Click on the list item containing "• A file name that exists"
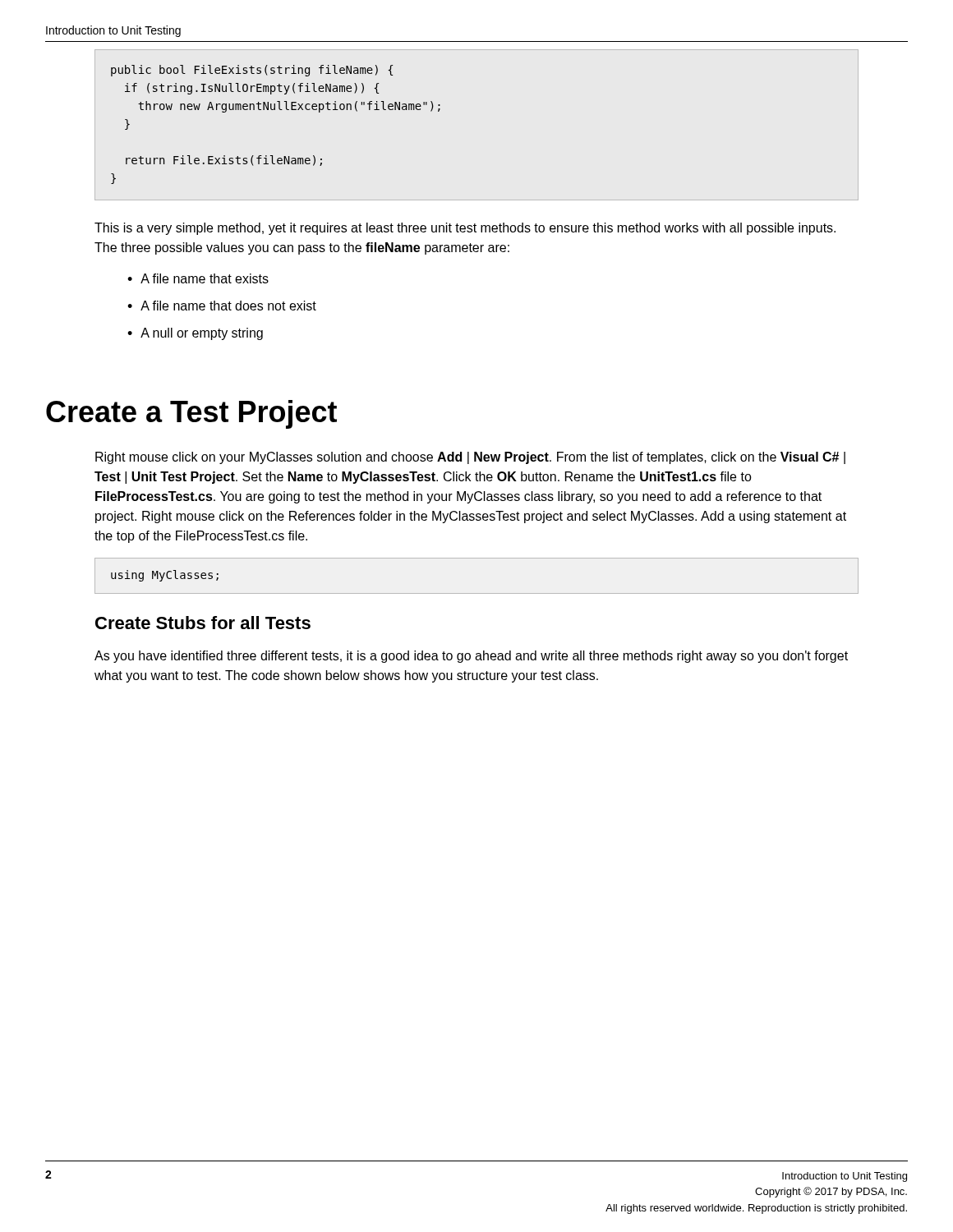 [198, 280]
